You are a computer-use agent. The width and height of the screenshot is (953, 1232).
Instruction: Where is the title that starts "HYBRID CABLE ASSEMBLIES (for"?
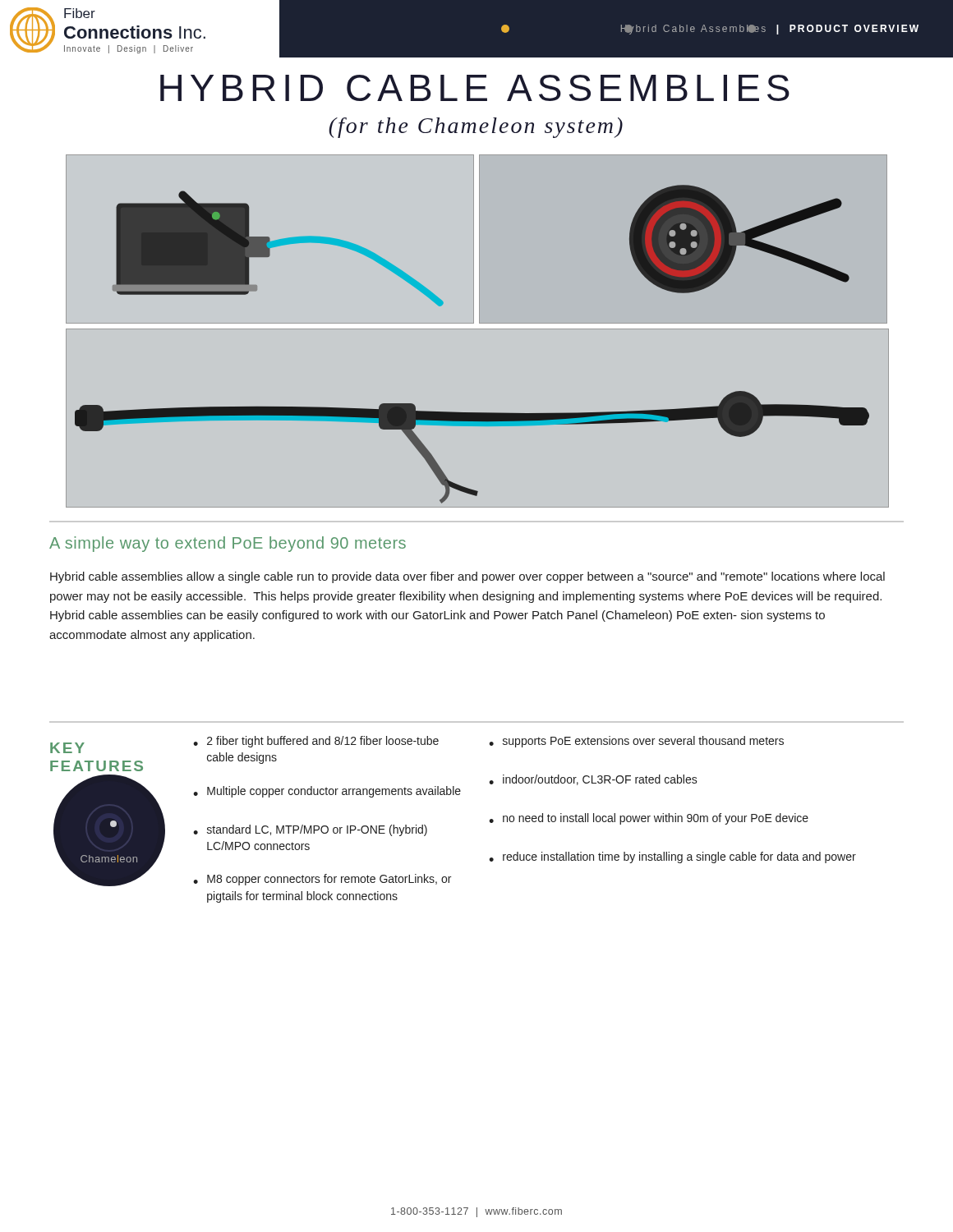coord(476,103)
